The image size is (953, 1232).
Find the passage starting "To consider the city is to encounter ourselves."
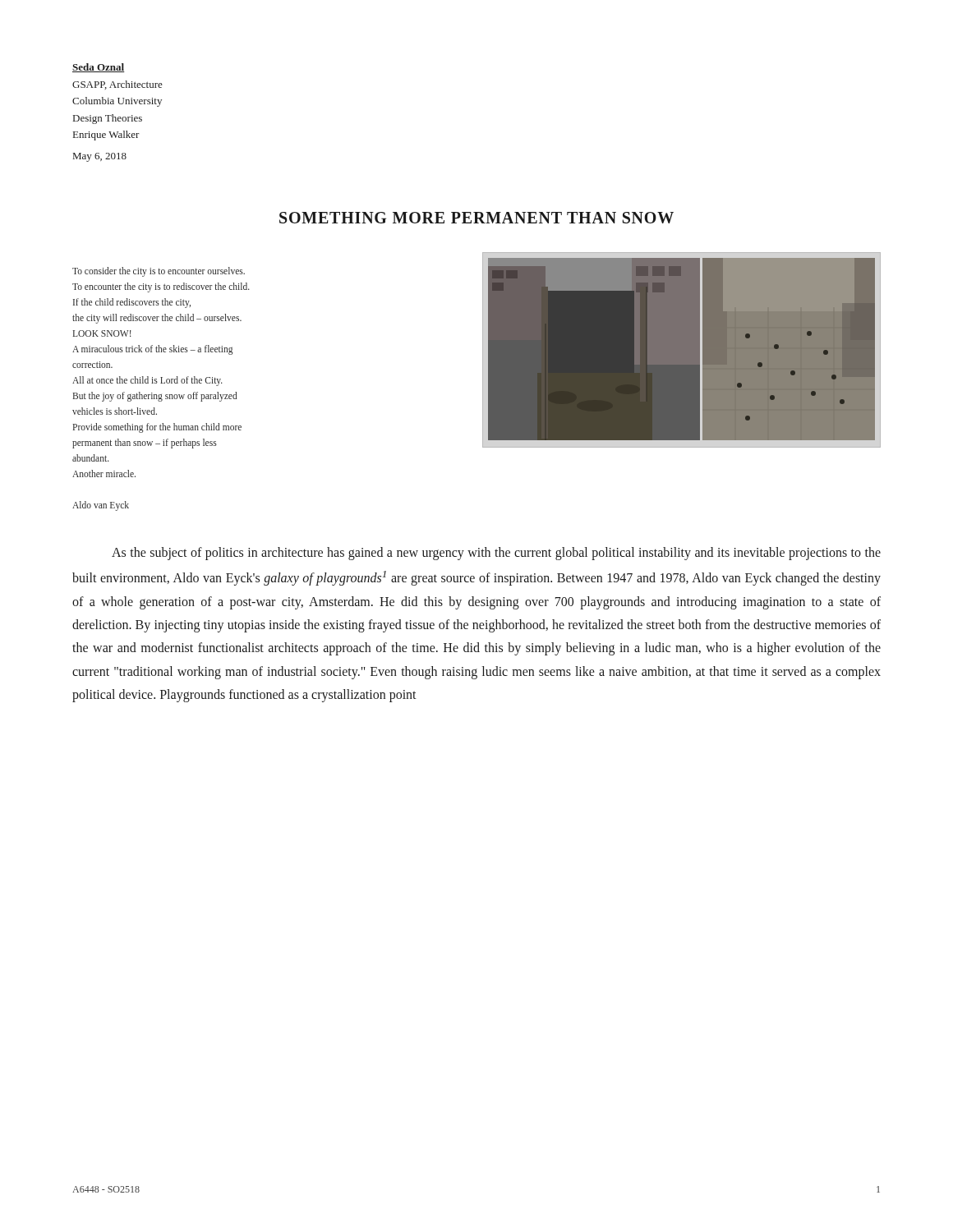pyautogui.click(x=161, y=388)
